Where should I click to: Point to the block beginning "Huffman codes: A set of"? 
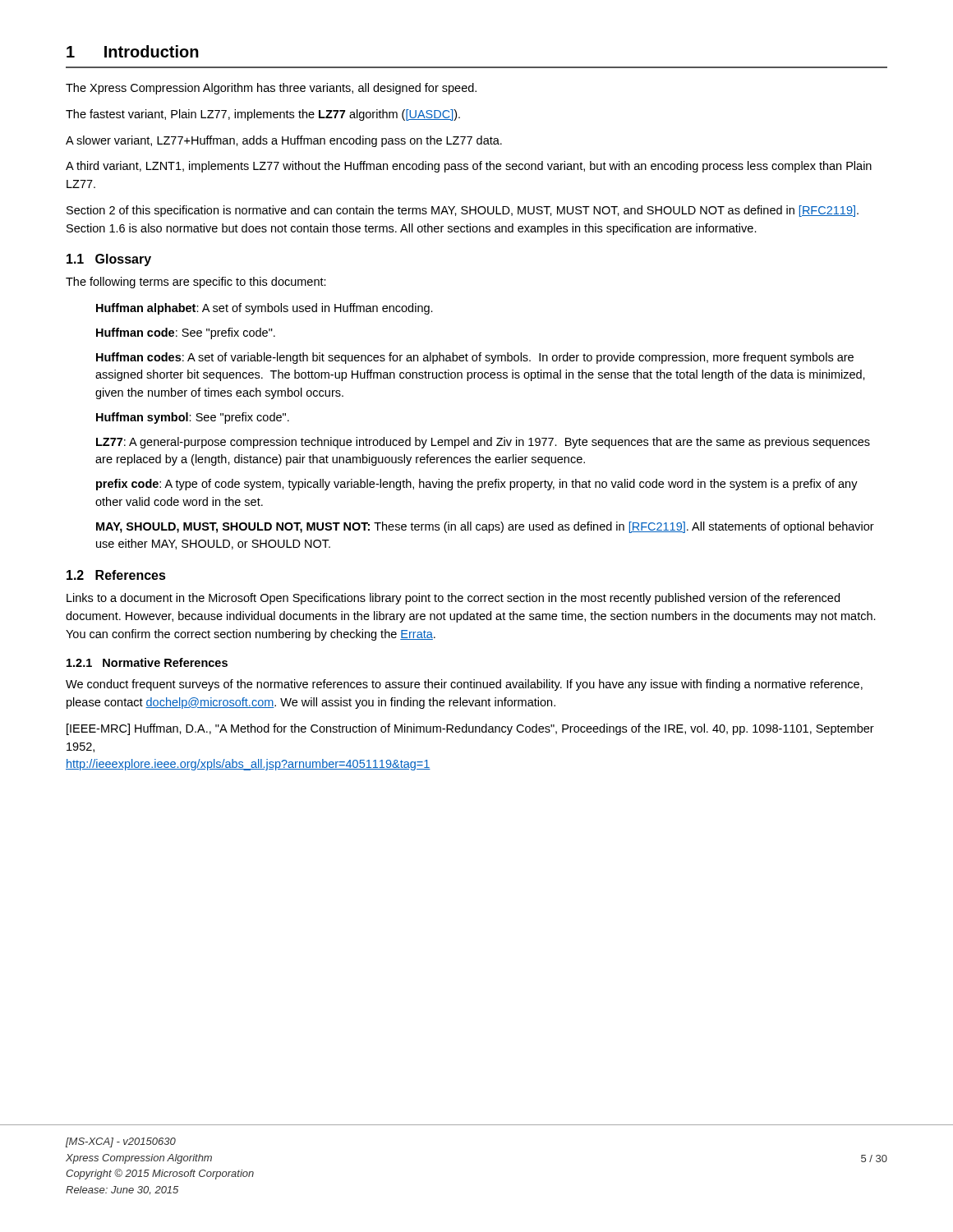pyautogui.click(x=480, y=375)
